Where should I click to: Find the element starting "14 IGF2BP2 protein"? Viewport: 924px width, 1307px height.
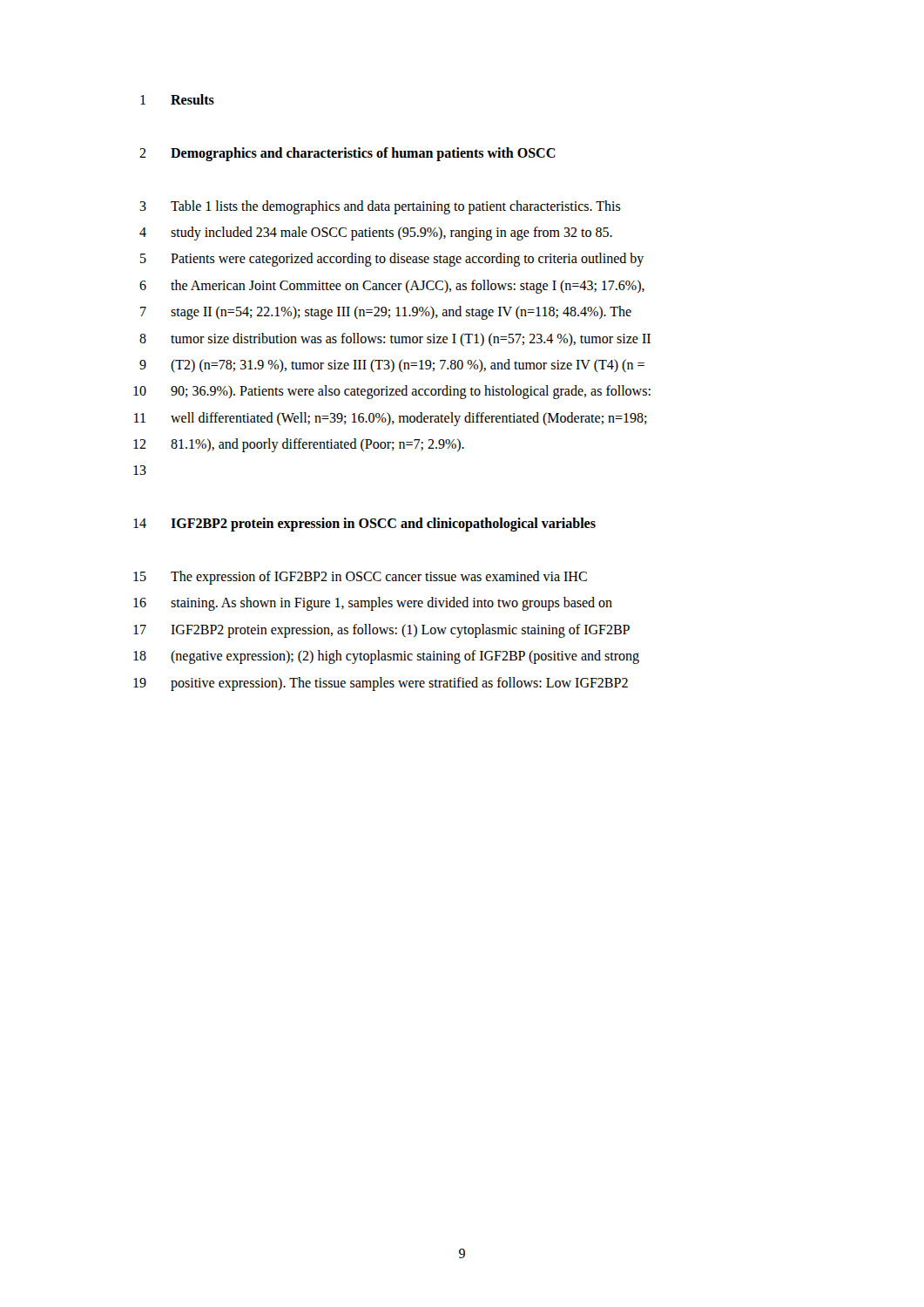[462, 524]
